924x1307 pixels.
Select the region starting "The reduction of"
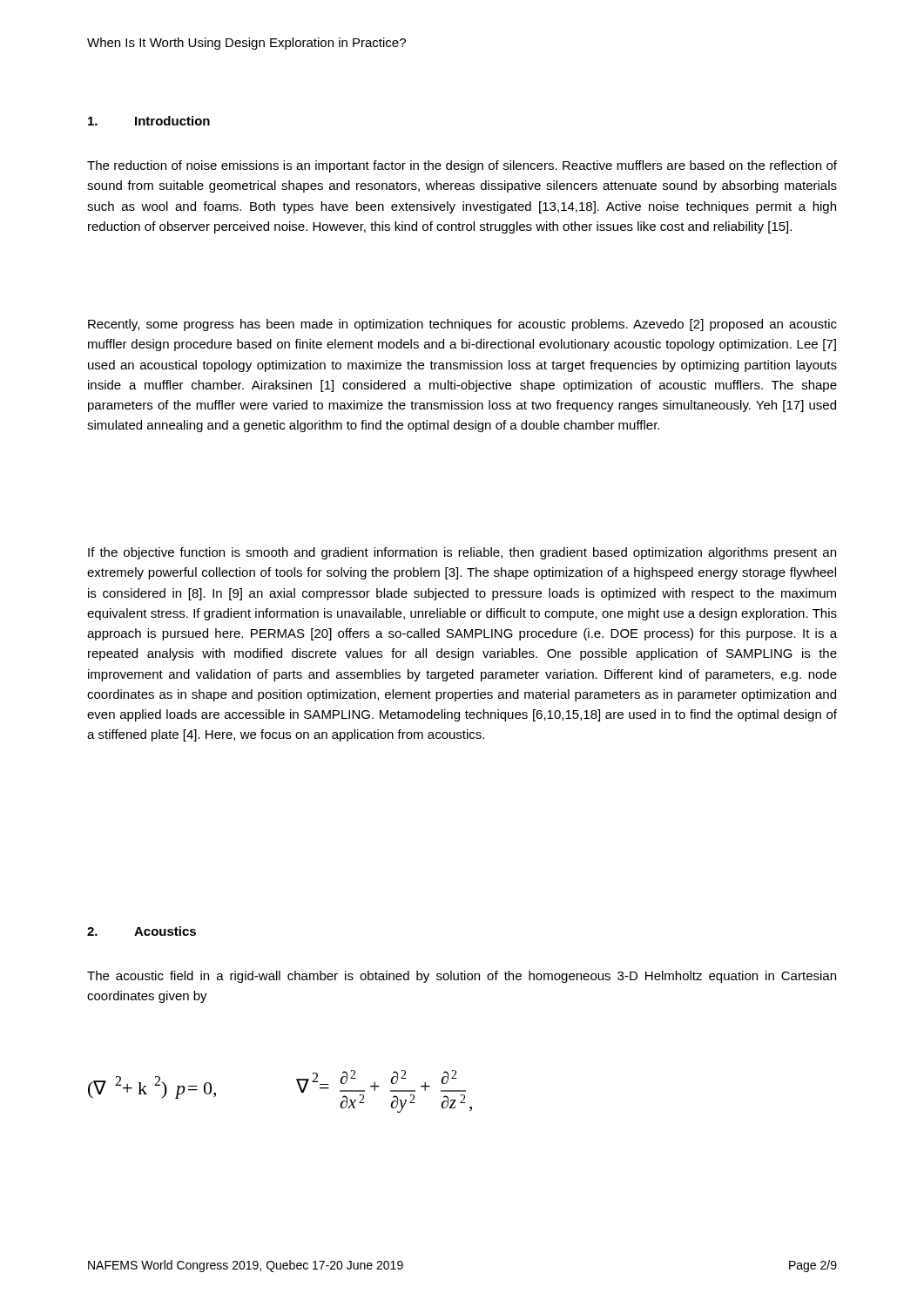point(462,196)
